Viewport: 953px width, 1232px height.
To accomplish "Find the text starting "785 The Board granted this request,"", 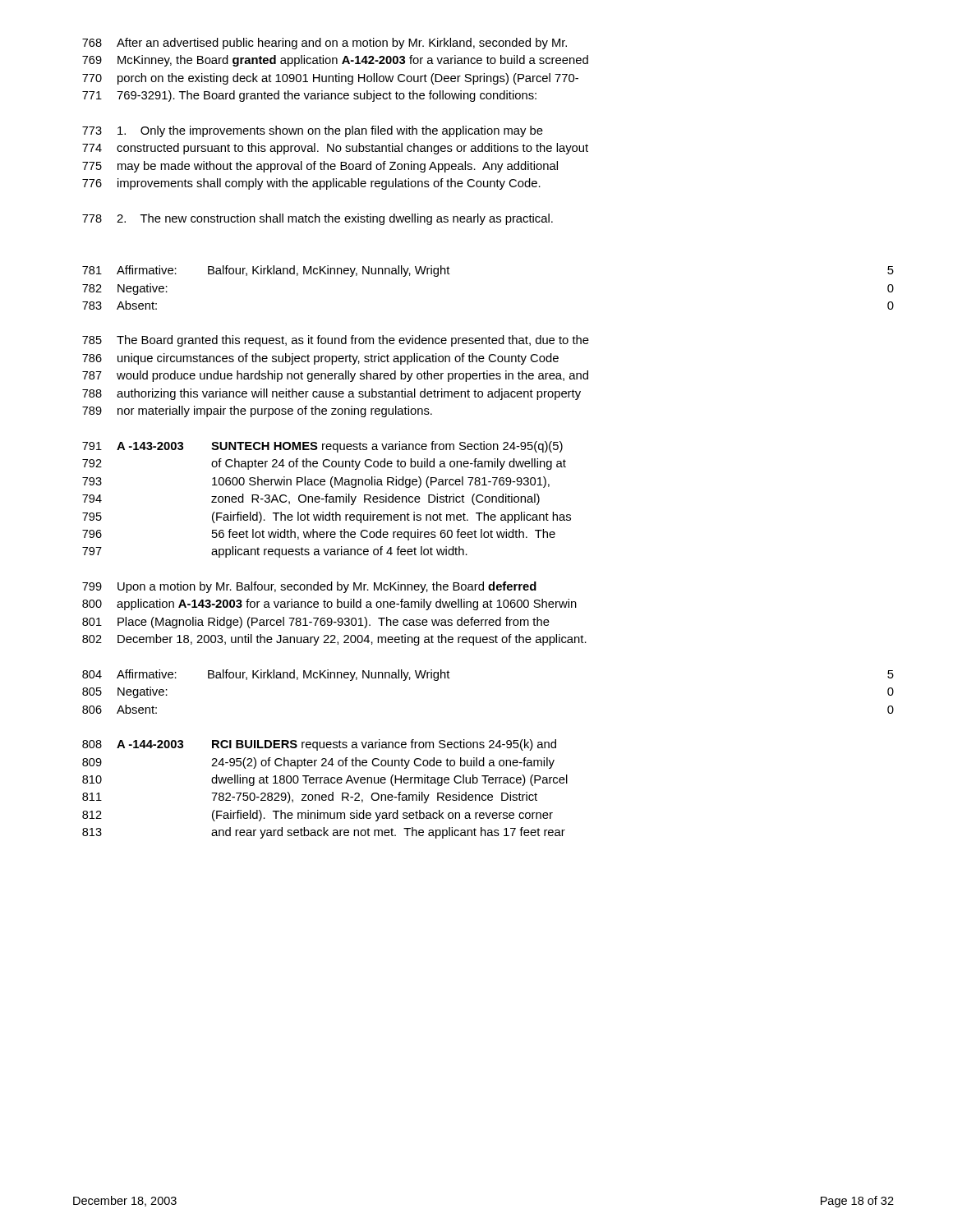I will coord(483,376).
